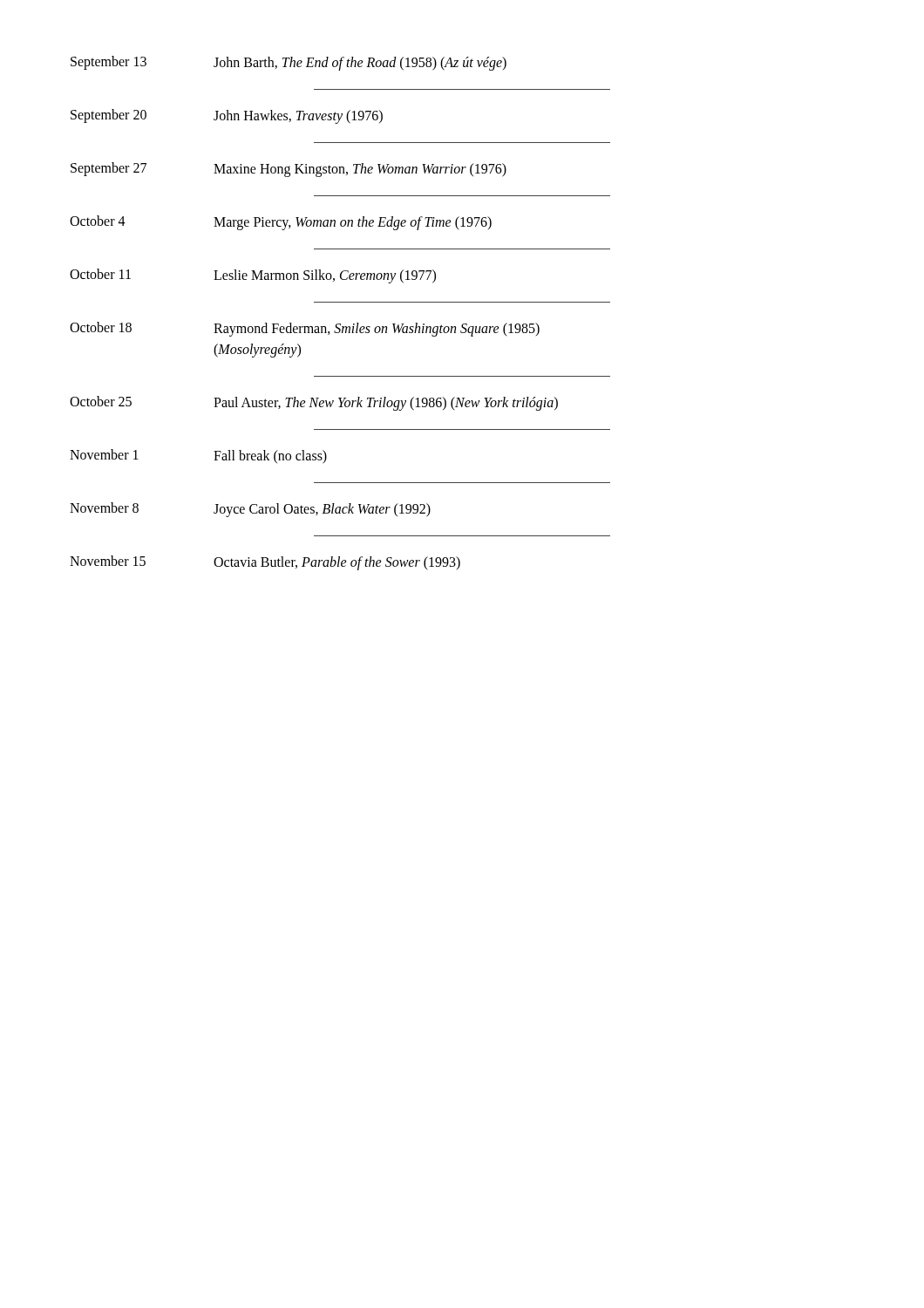Locate the list item that reads "November 8 Joyce Carol"
The image size is (924, 1308).
click(250, 510)
